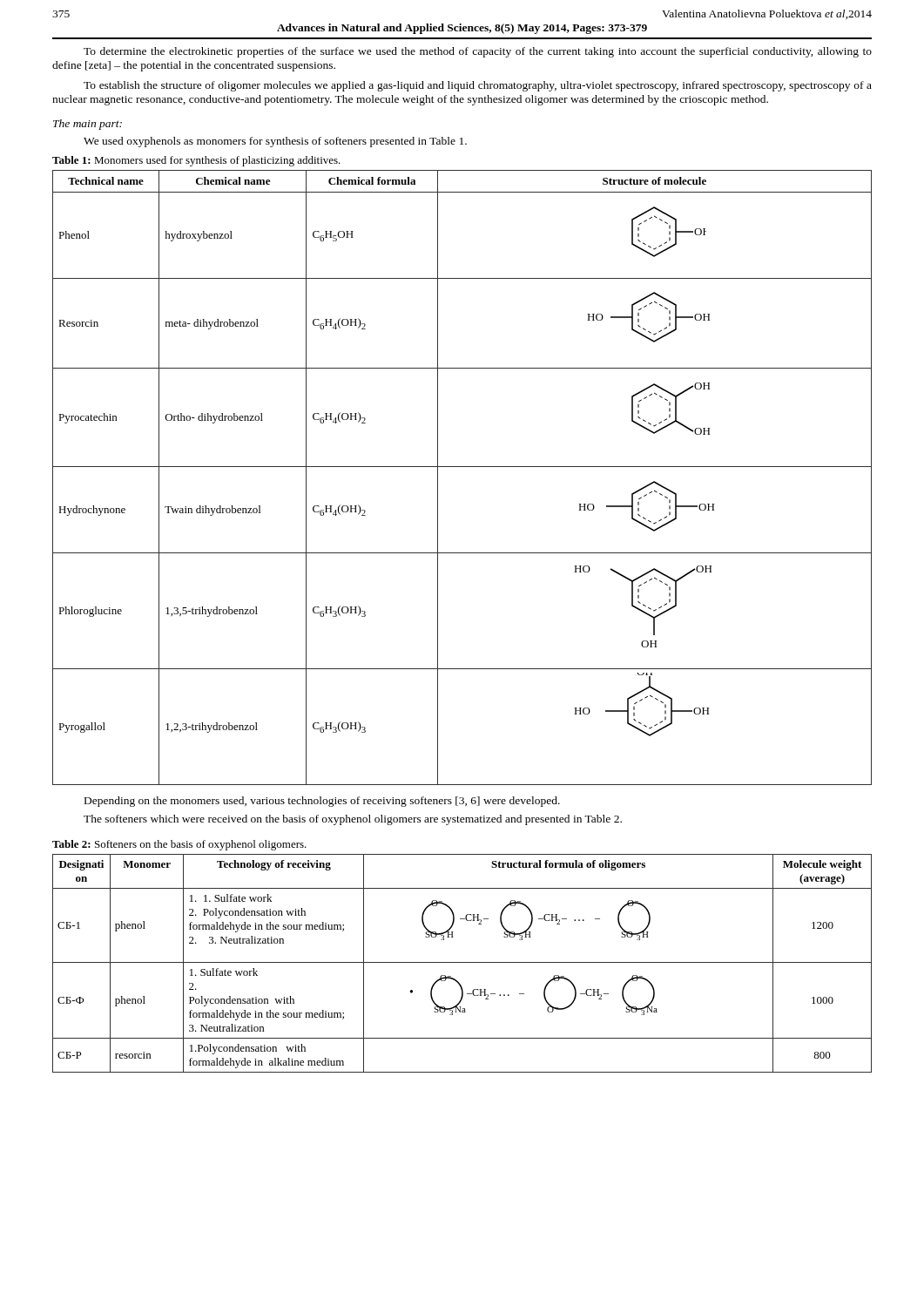Click the passage that begins "We used oxyphenols"
Image resolution: width=924 pixels, height=1307 pixels.
coord(462,141)
